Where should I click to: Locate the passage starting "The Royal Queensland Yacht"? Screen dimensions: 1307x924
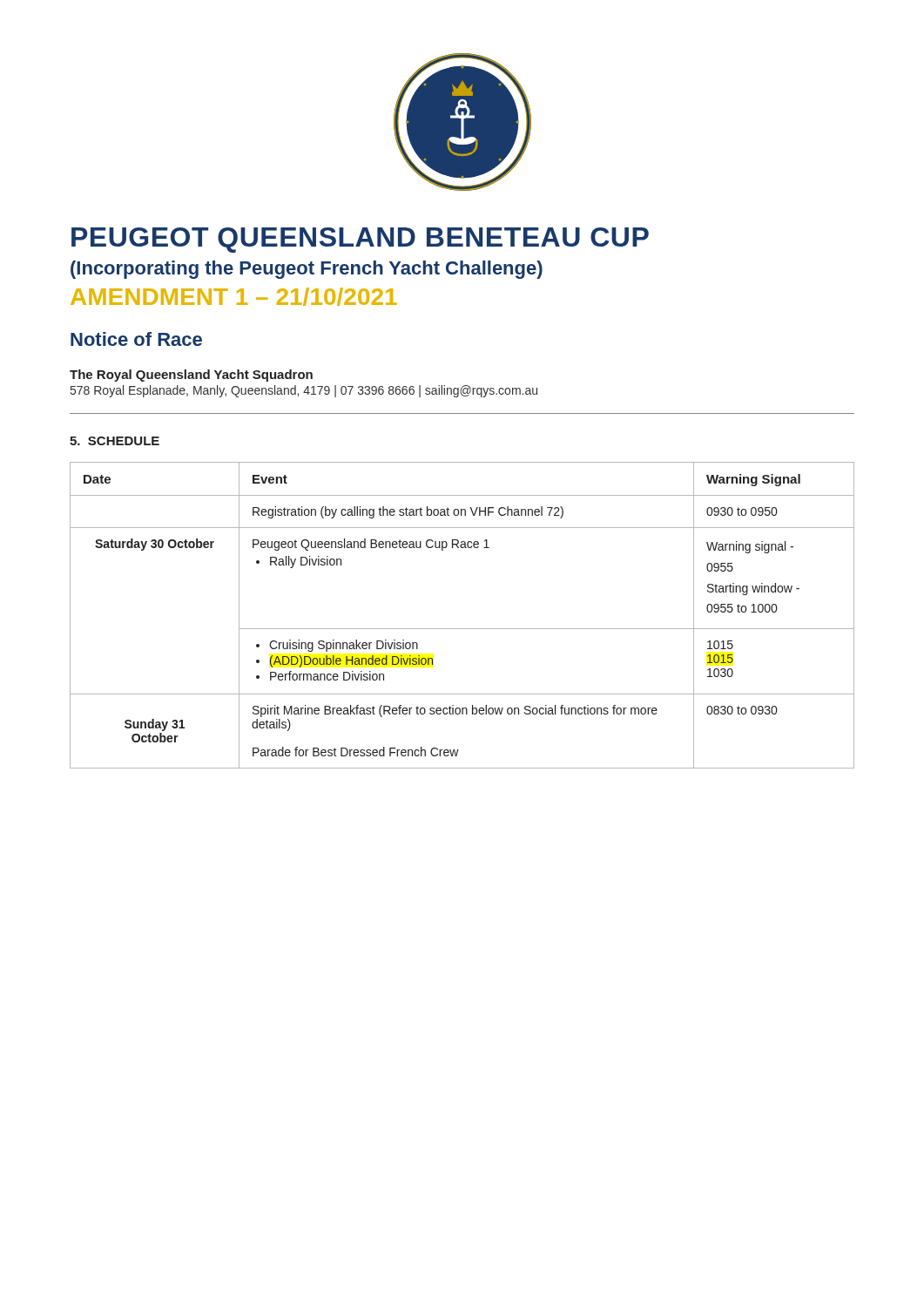462,382
